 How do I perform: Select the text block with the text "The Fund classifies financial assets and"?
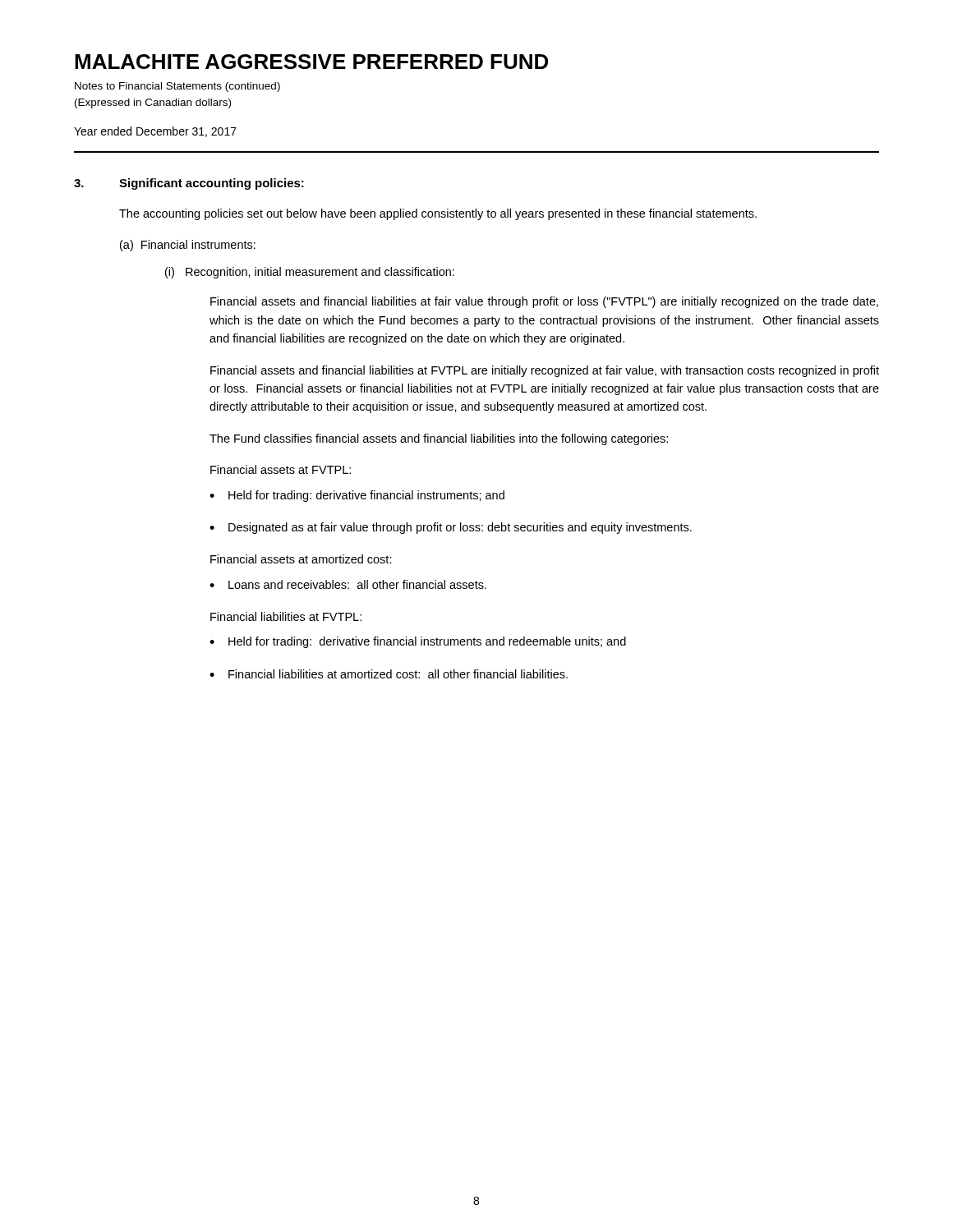[439, 439]
